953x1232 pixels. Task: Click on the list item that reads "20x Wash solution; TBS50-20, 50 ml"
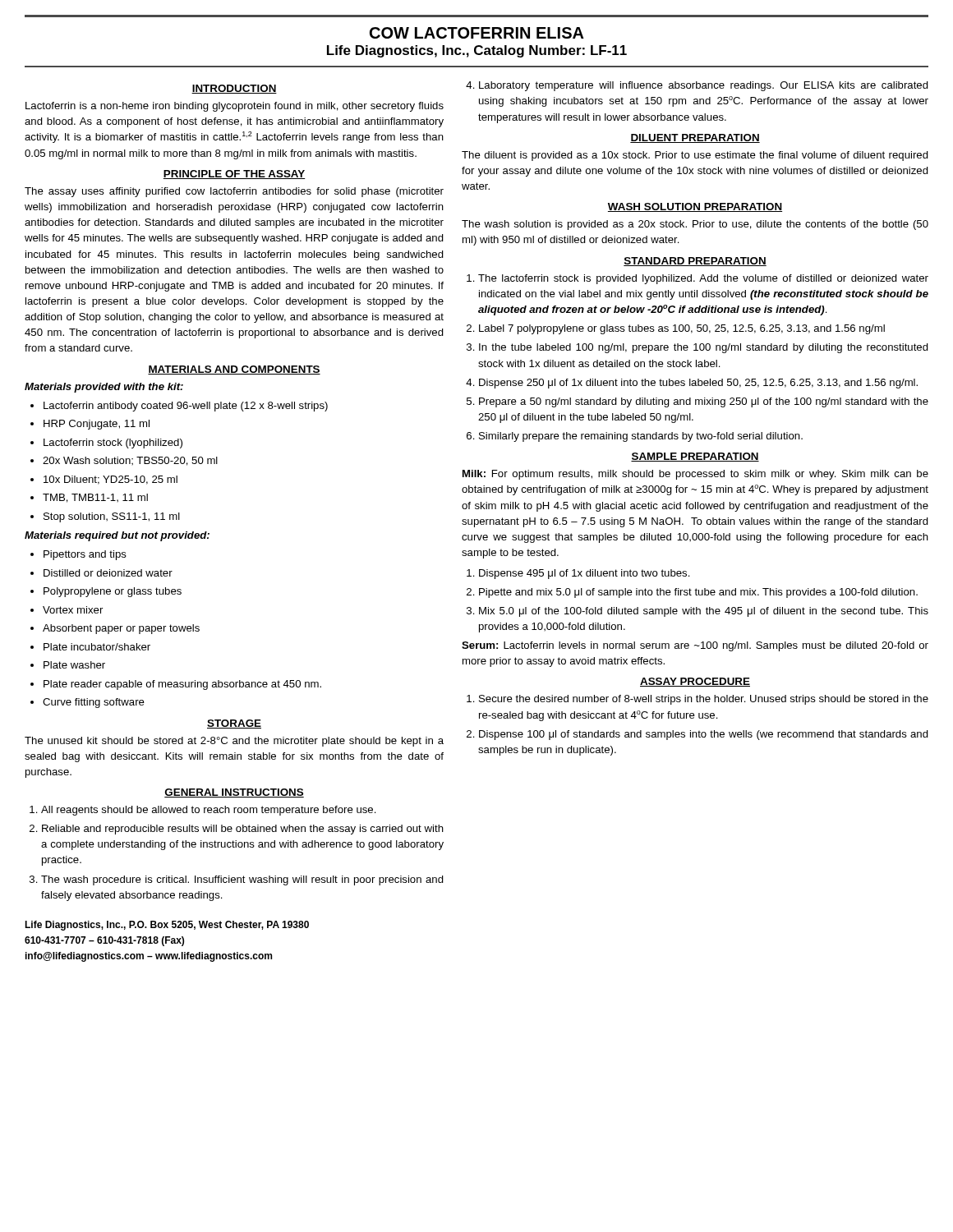[x=124, y=461]
